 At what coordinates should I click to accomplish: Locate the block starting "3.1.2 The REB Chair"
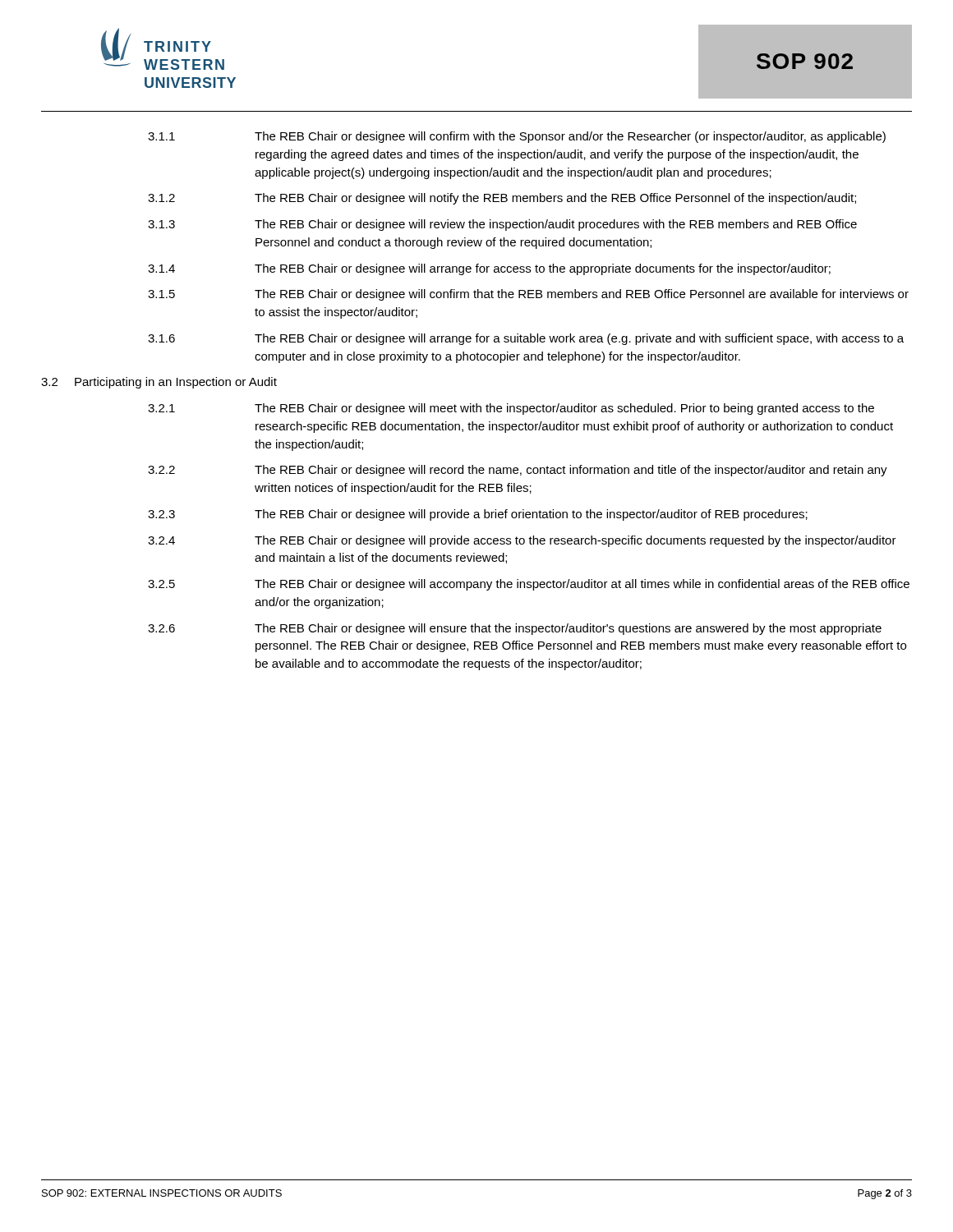coord(476,198)
